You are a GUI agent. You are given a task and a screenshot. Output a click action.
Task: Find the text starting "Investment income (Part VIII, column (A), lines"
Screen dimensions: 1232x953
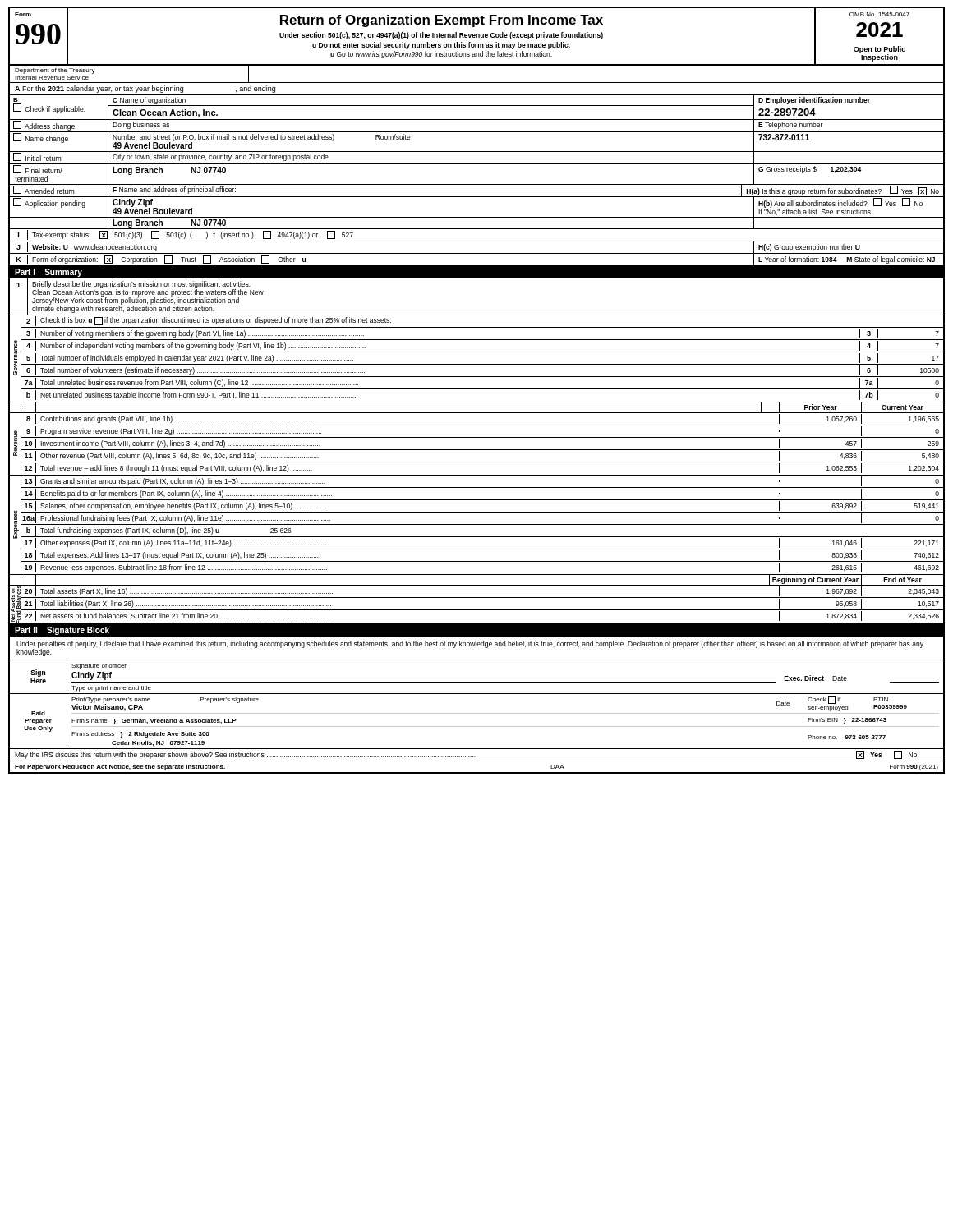[180, 443]
